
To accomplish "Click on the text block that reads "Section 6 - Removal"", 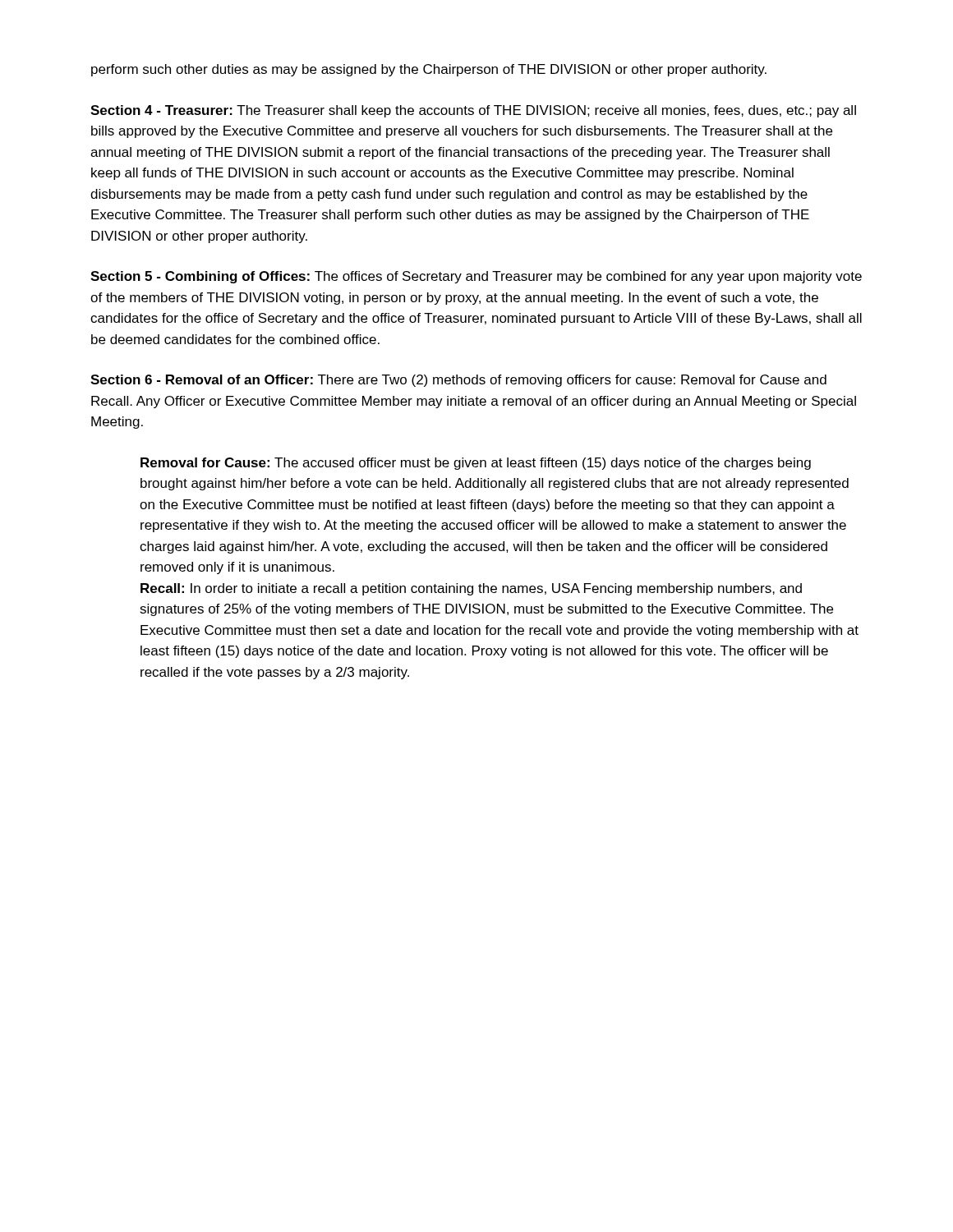I will pos(474,401).
